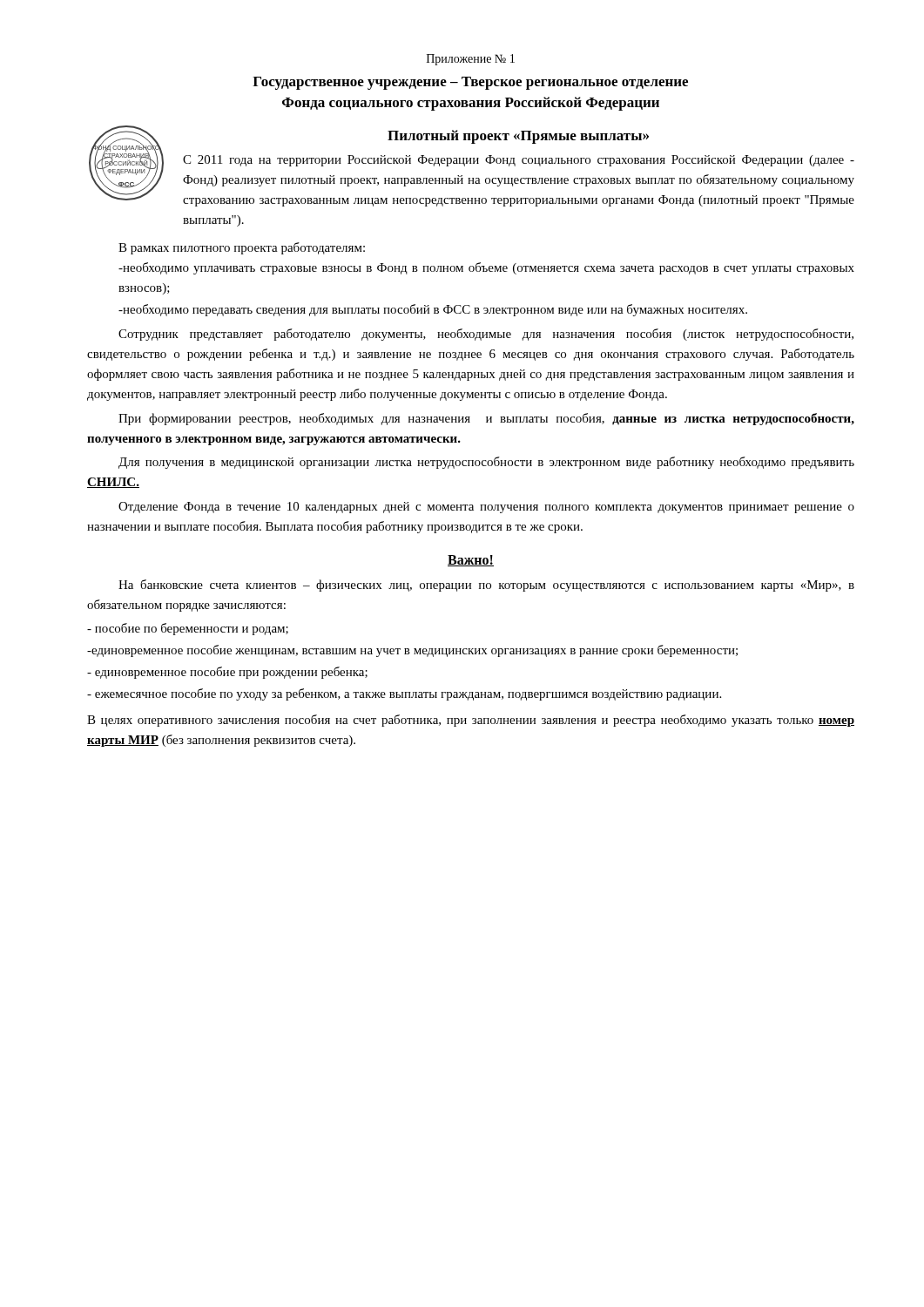Click on the text block starting "ежемесячное пособие по уходу за"

pos(405,694)
